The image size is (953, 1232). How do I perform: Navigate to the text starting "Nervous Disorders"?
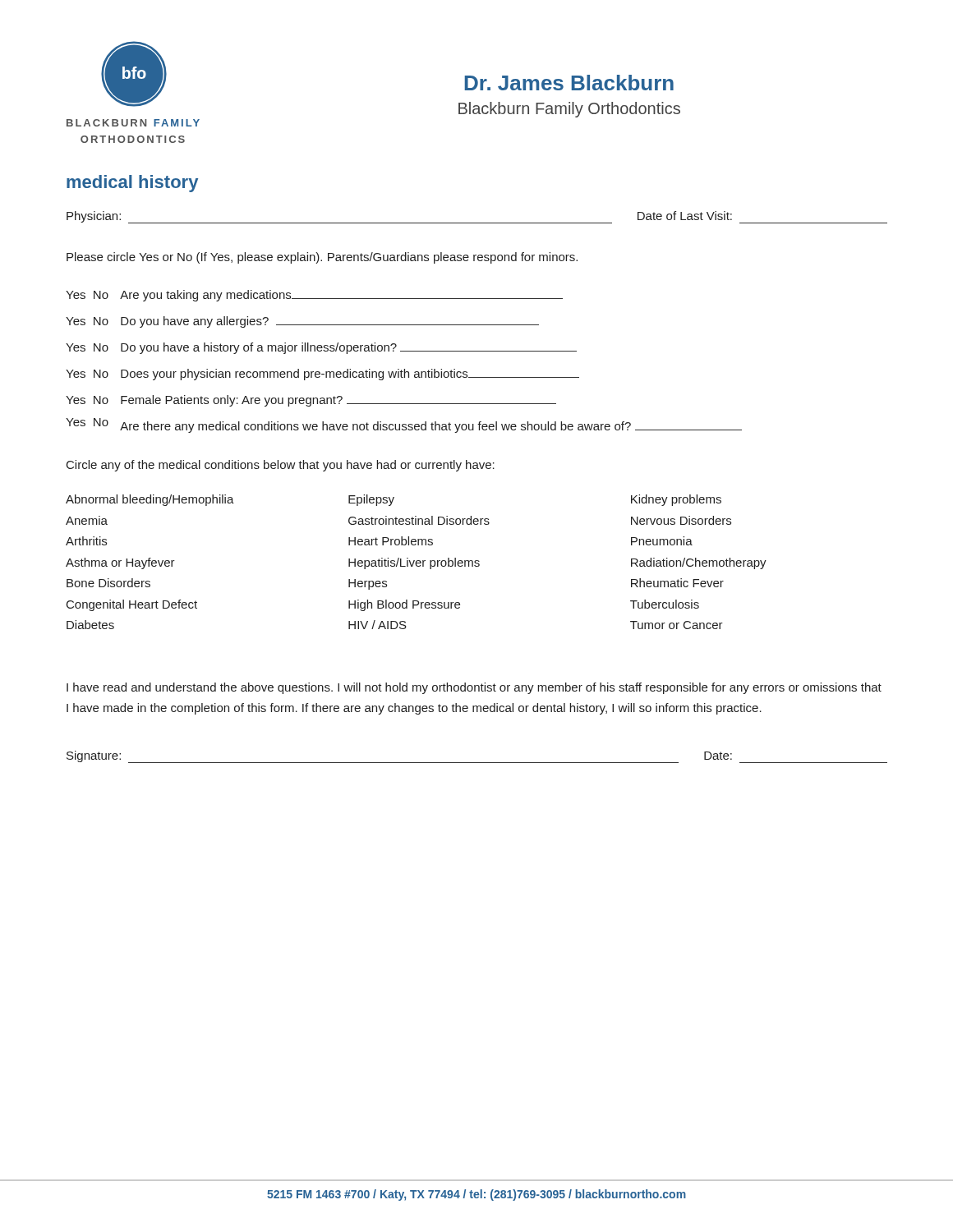(681, 520)
